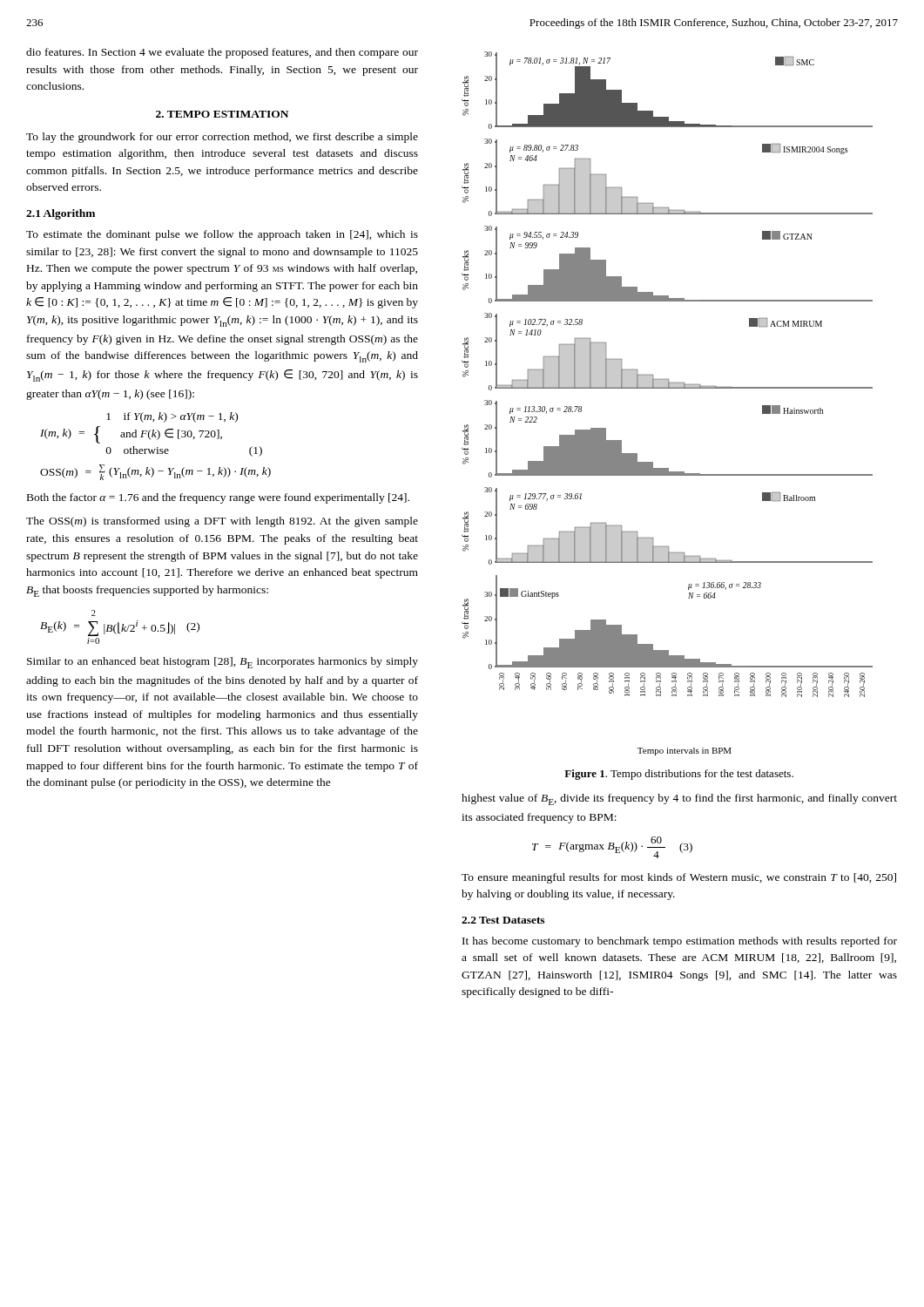Click on the block starting "I(m, k) = { 1 if Y(m,"
Screen dimensions: 1307x924
pyautogui.click(x=155, y=433)
